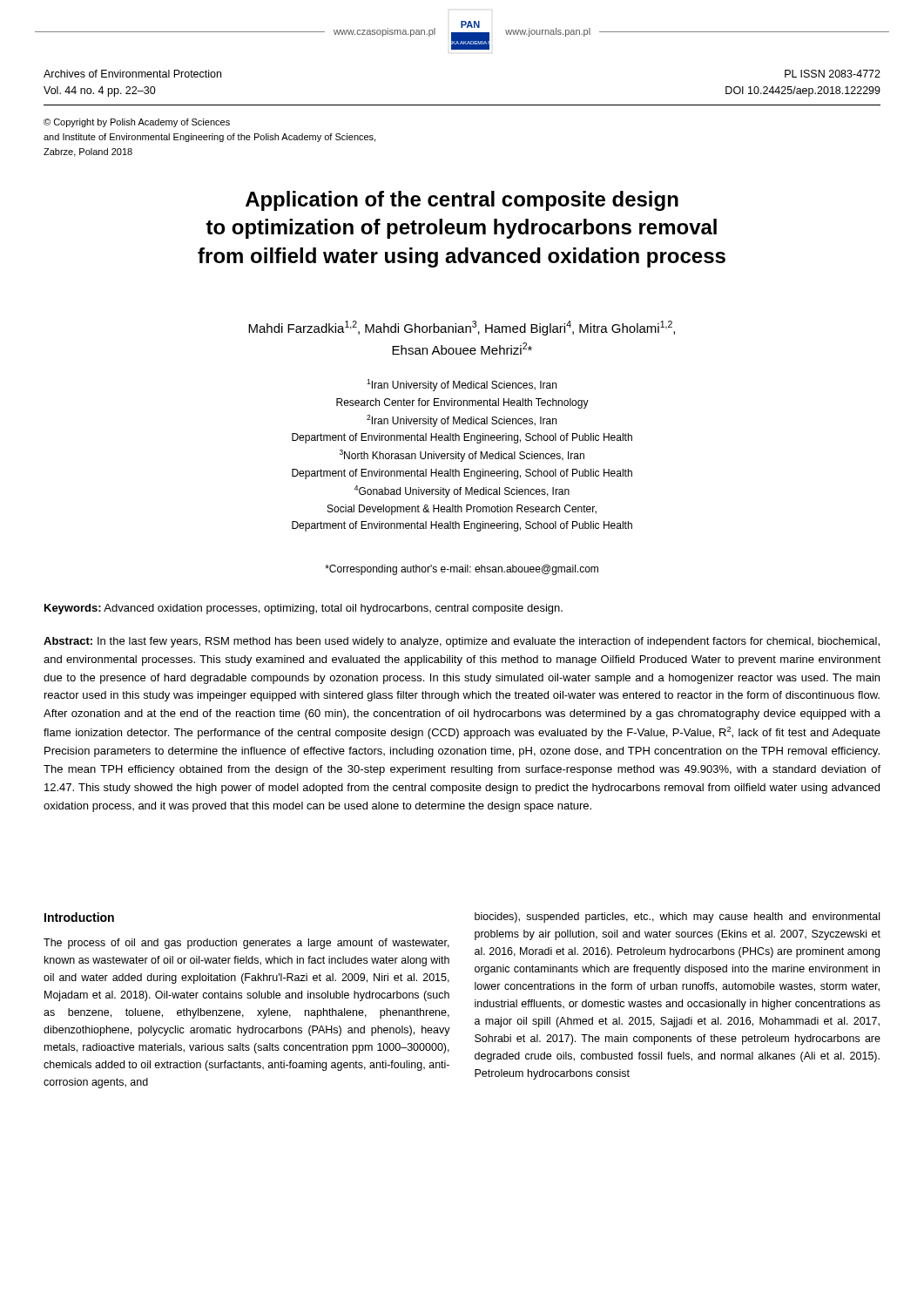Screen dimensions: 1307x924
Task: Point to the text starting "1Iran University of Medical Sciences, Iran"
Action: click(462, 455)
